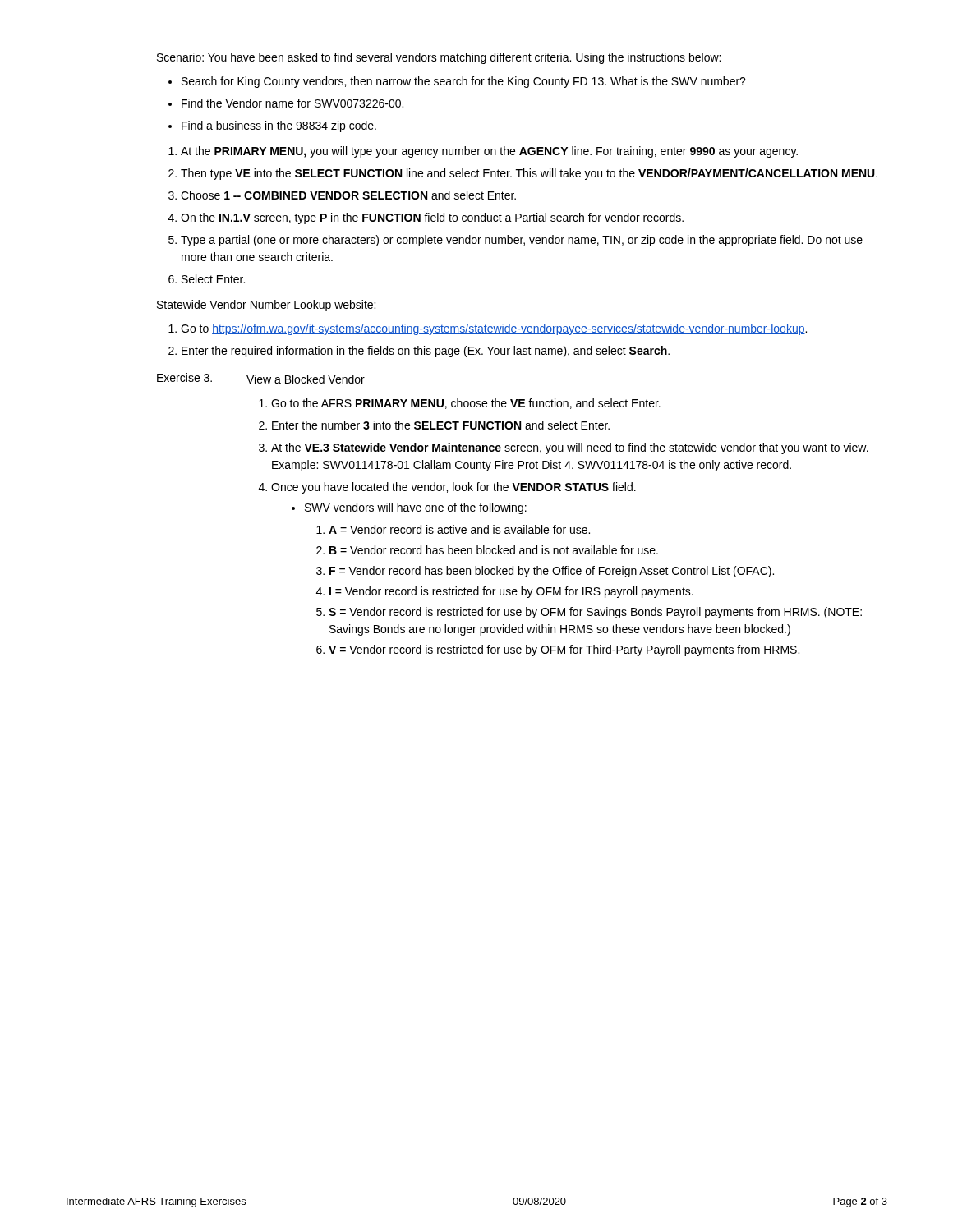Find the element starting "Search for King County vendors, then narrow the"
The image size is (953, 1232).
[534, 82]
